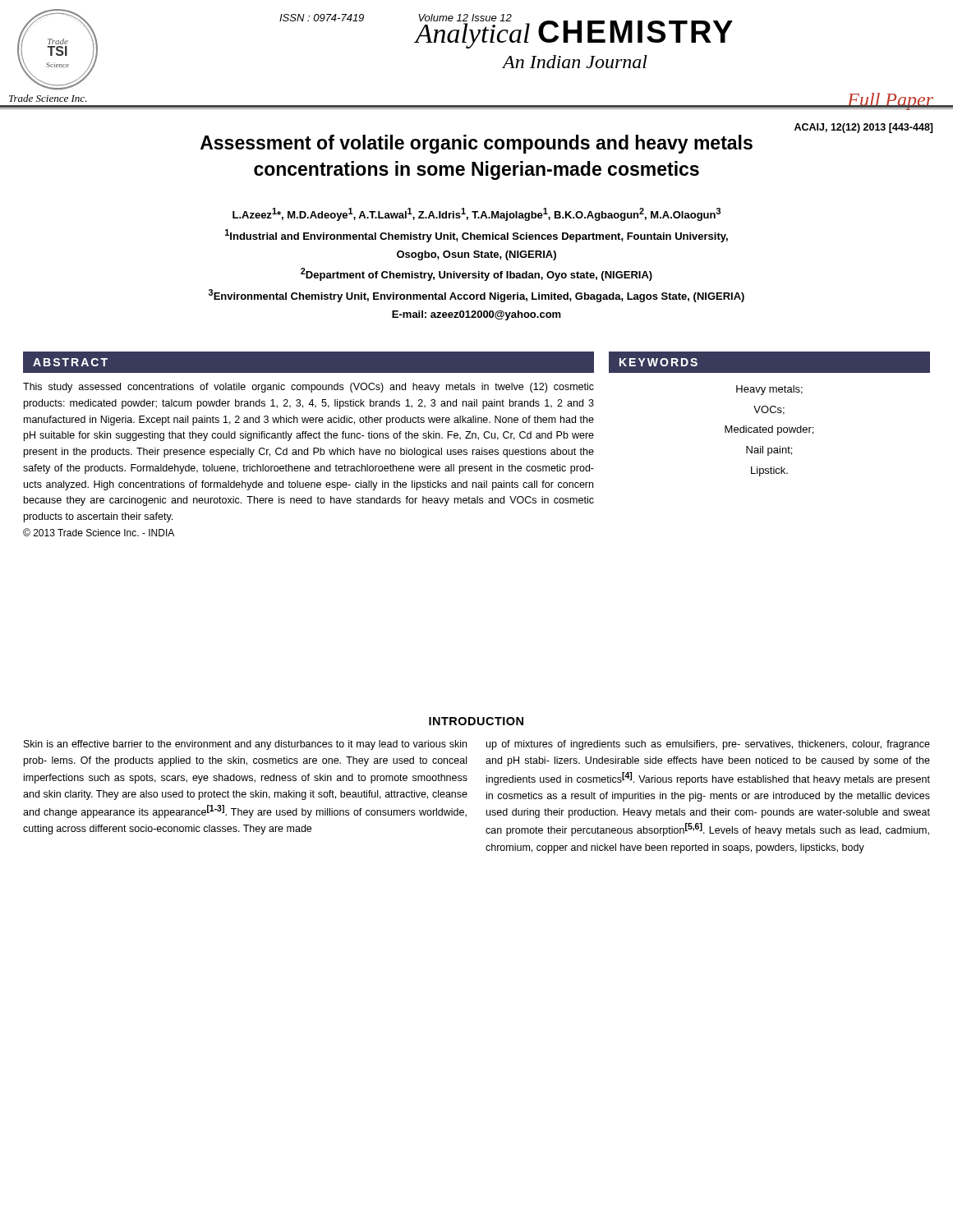The width and height of the screenshot is (953, 1232).
Task: Click on the logo
Action: tap(58, 50)
